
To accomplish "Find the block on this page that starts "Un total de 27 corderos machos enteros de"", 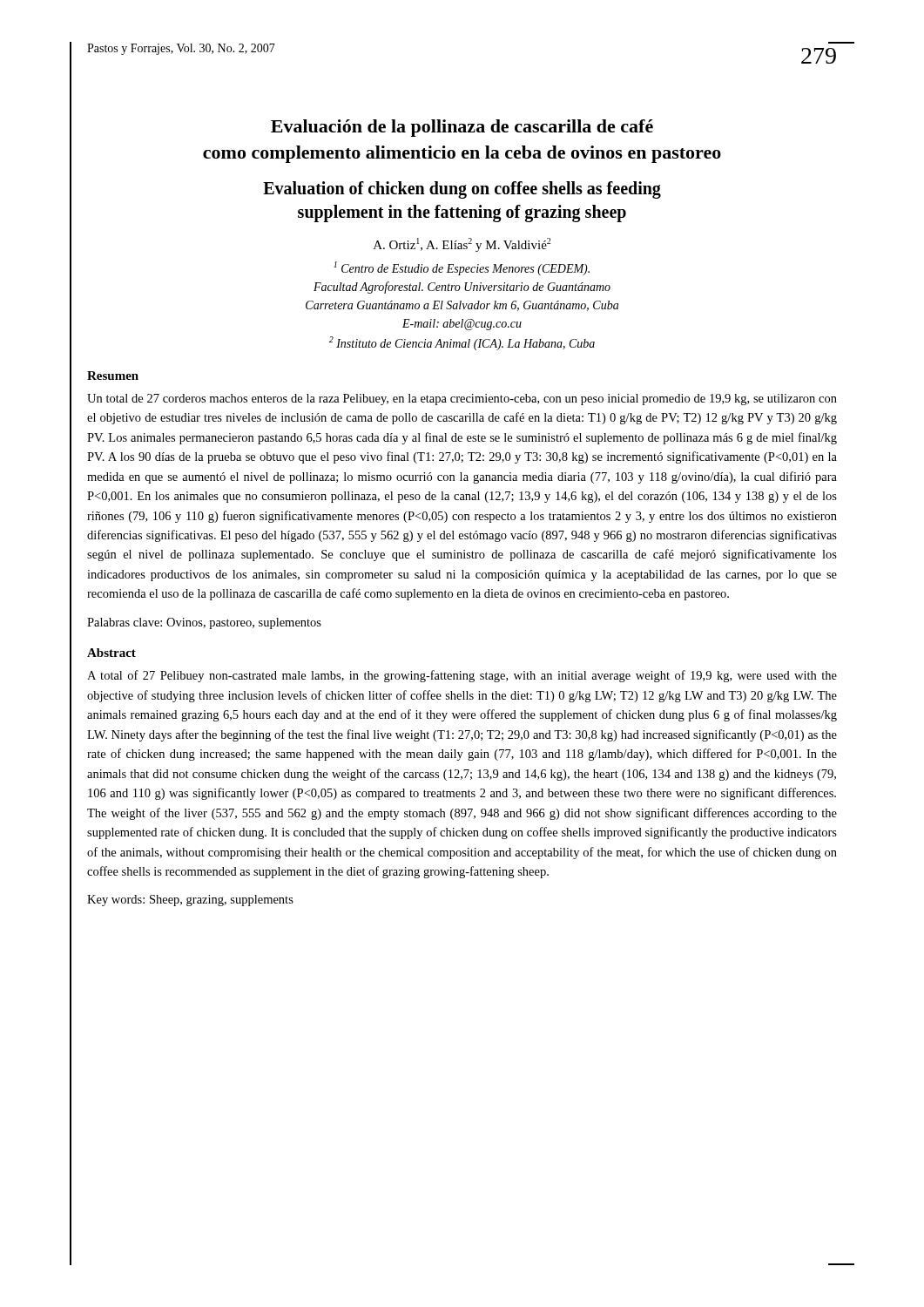I will pos(462,496).
